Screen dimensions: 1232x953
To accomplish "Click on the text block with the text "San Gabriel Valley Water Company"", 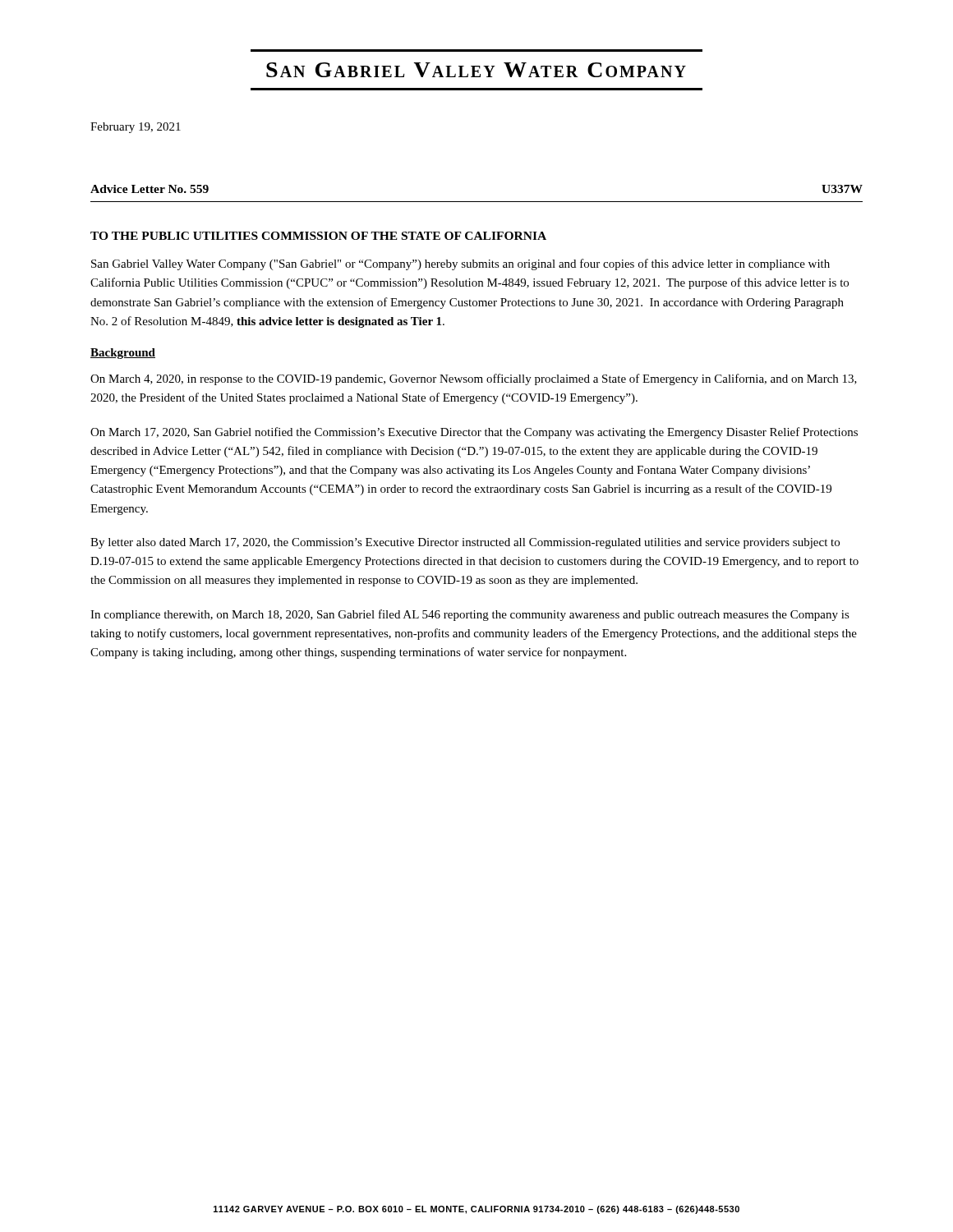I will point(470,292).
